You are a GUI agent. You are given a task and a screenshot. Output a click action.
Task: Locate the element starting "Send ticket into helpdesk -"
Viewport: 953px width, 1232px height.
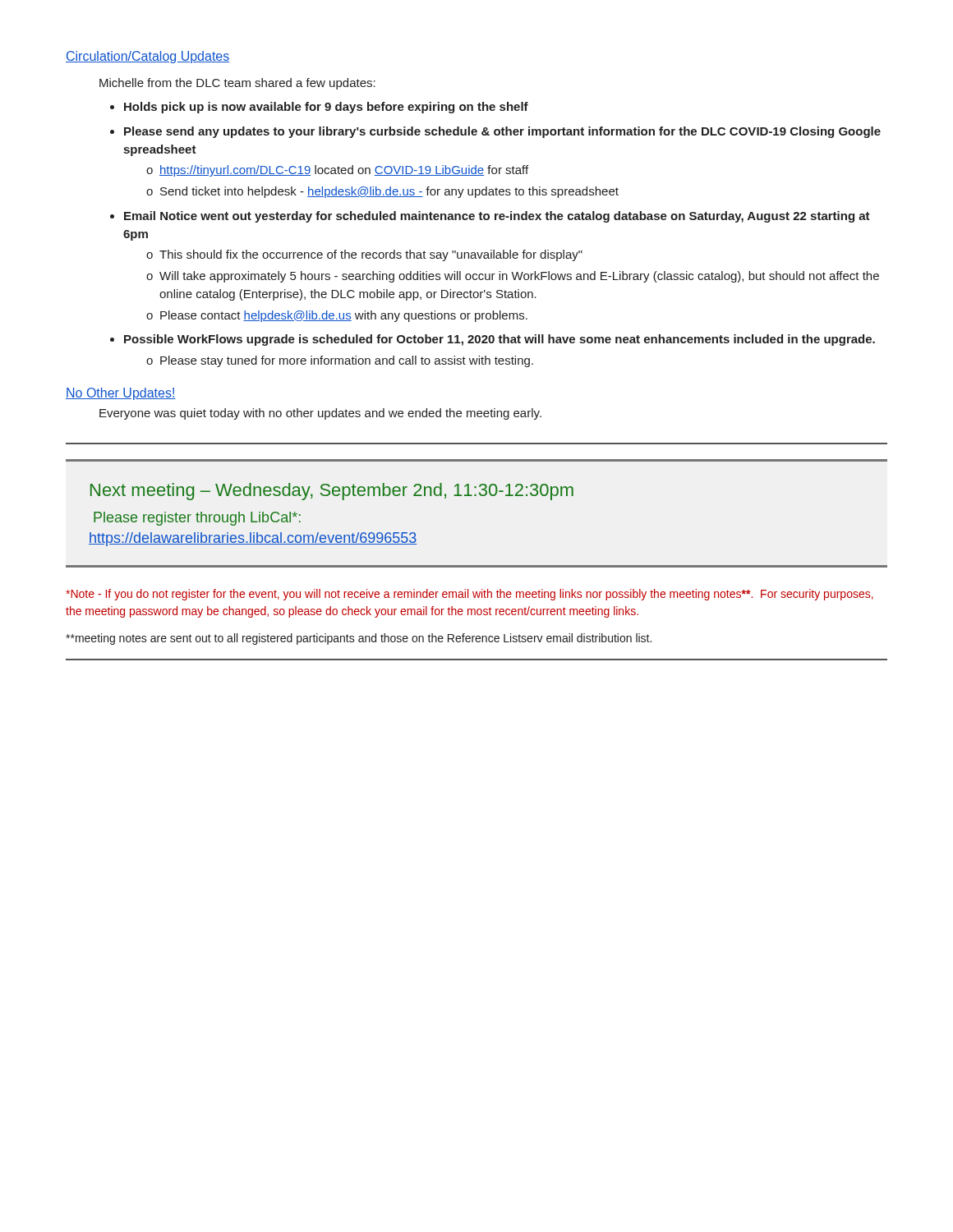pyautogui.click(x=389, y=191)
